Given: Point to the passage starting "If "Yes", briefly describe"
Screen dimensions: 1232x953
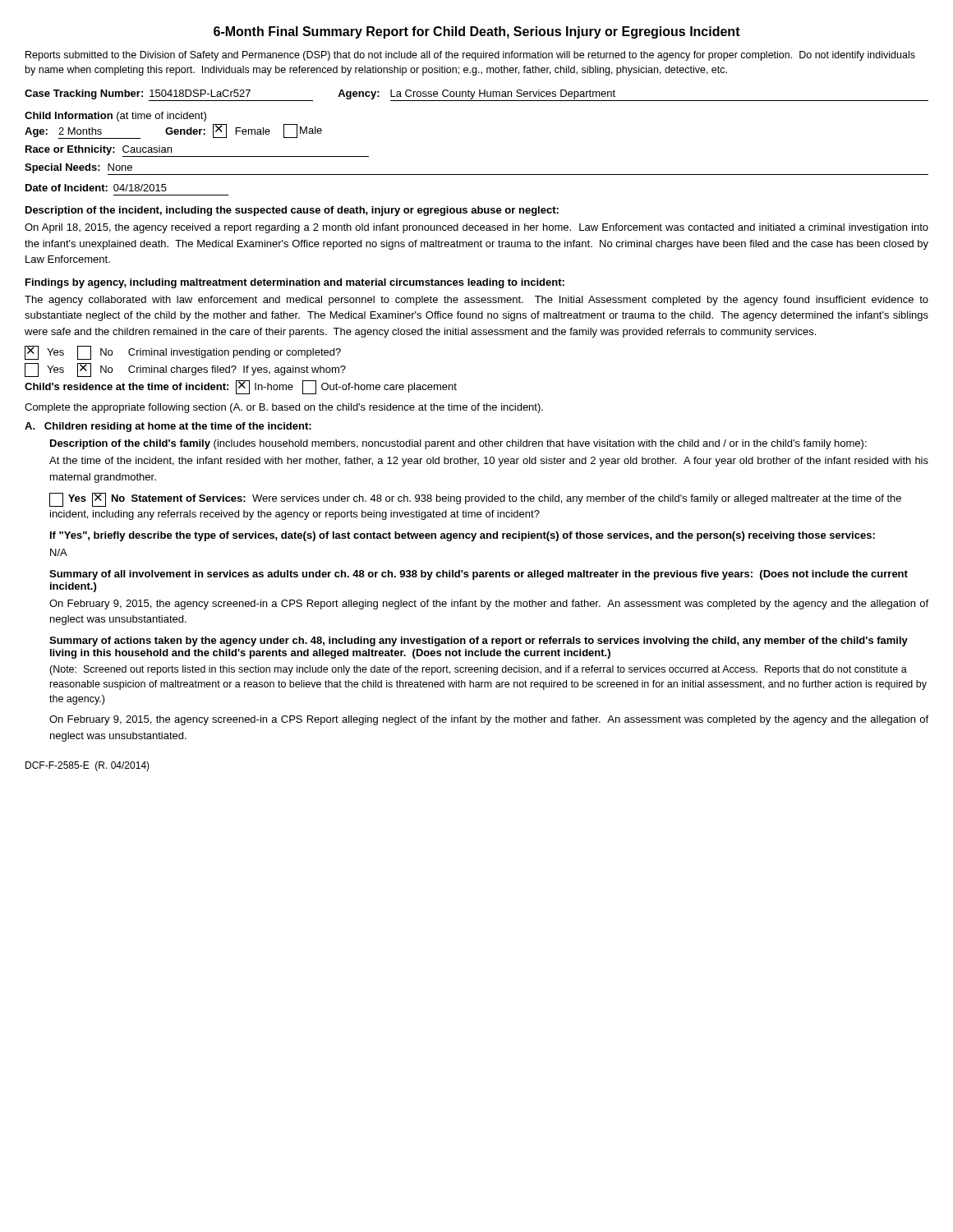Looking at the screenshot, I should [x=462, y=535].
